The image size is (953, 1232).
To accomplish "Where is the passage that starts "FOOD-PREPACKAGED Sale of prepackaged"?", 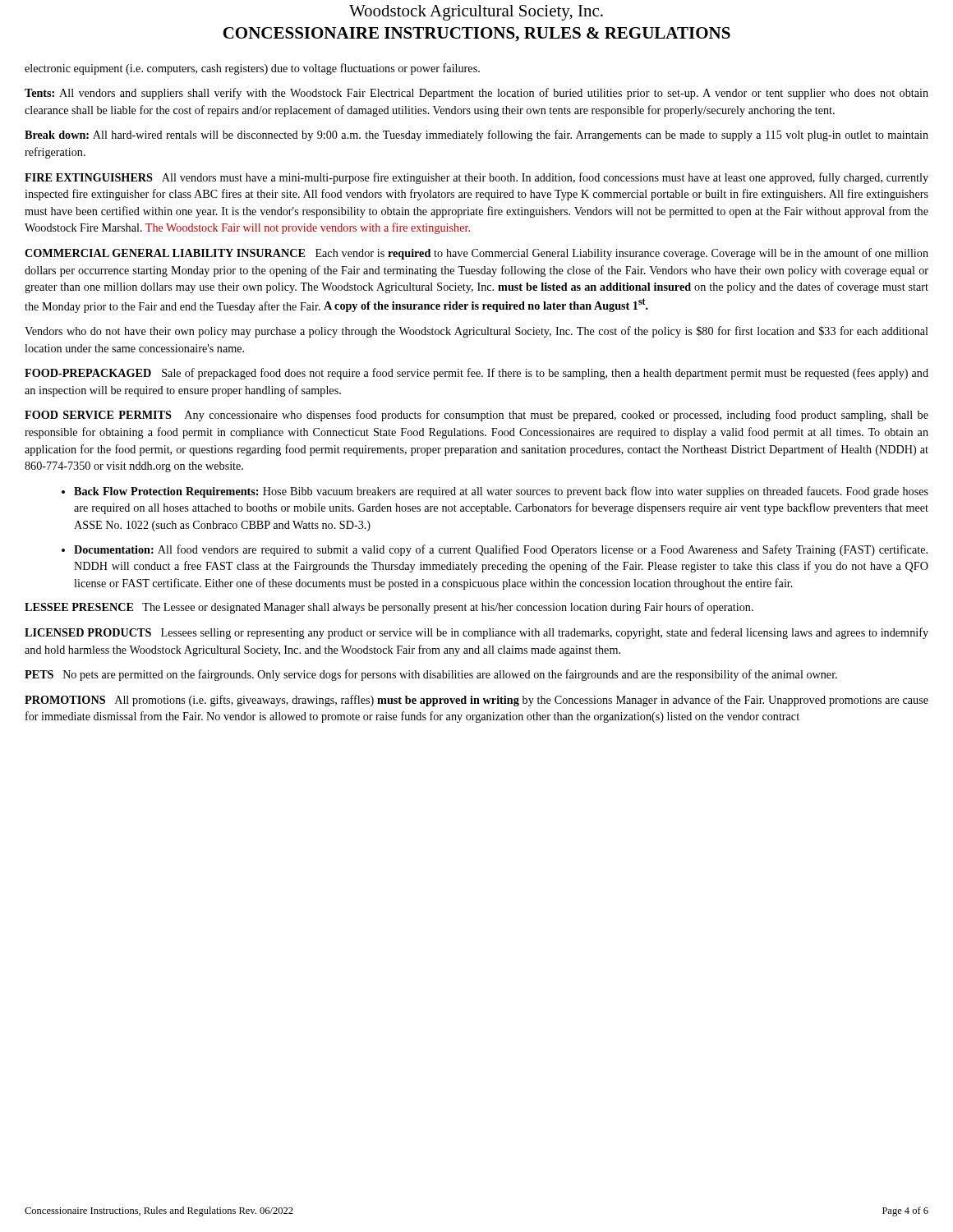I will point(476,382).
